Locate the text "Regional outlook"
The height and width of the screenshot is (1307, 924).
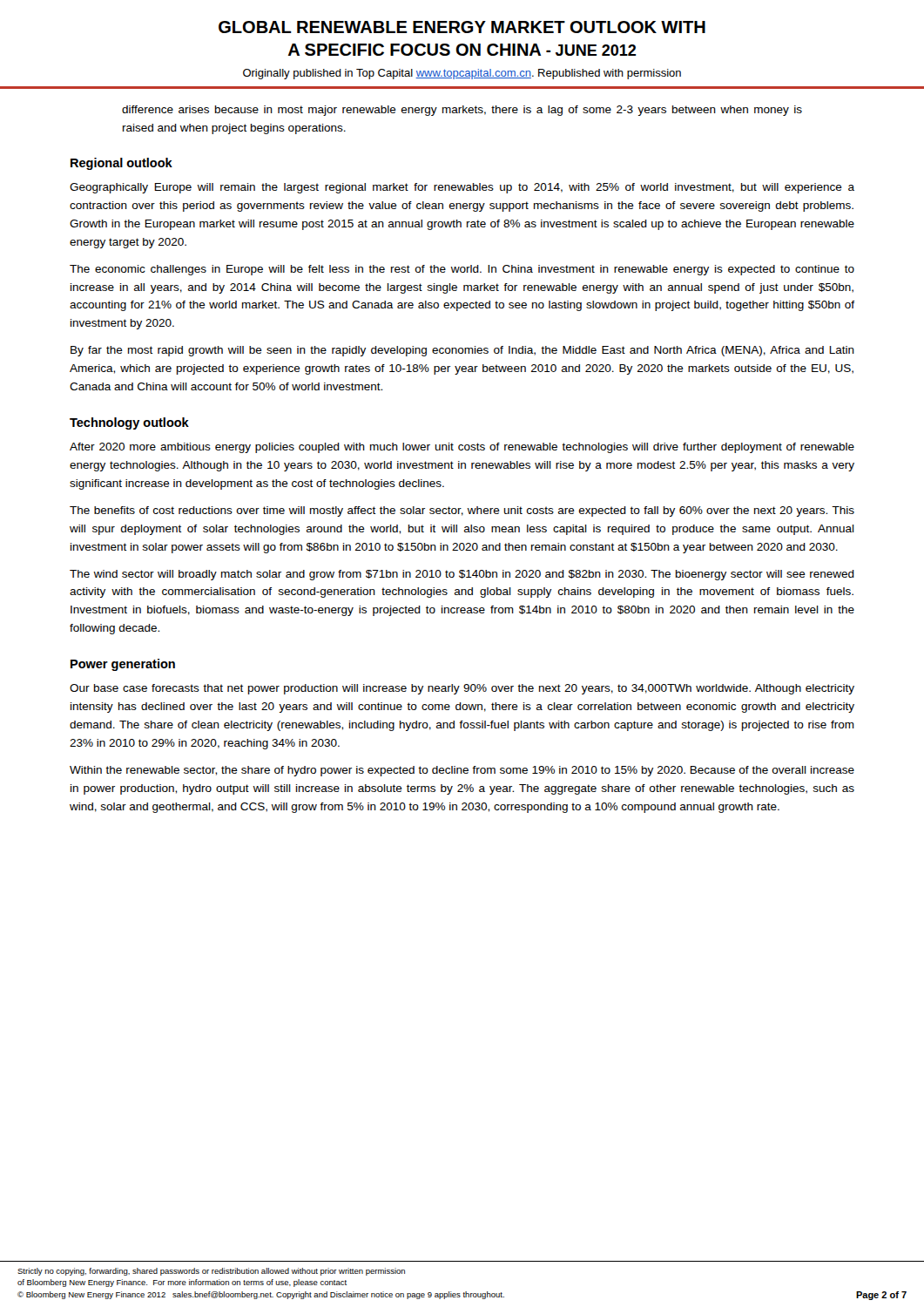tap(121, 163)
